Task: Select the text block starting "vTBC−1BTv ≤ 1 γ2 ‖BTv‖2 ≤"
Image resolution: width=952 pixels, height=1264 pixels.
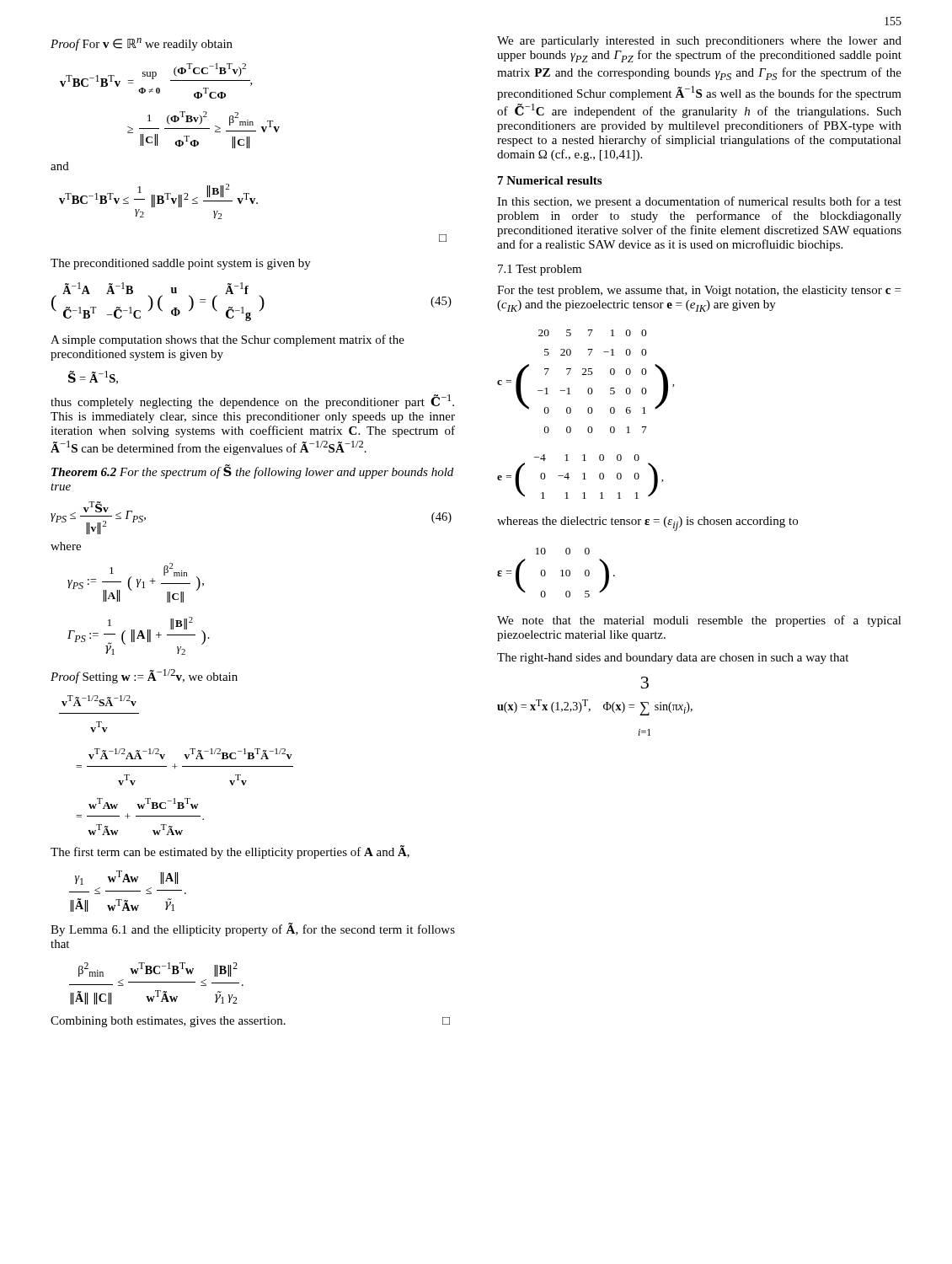Action: tap(253, 214)
